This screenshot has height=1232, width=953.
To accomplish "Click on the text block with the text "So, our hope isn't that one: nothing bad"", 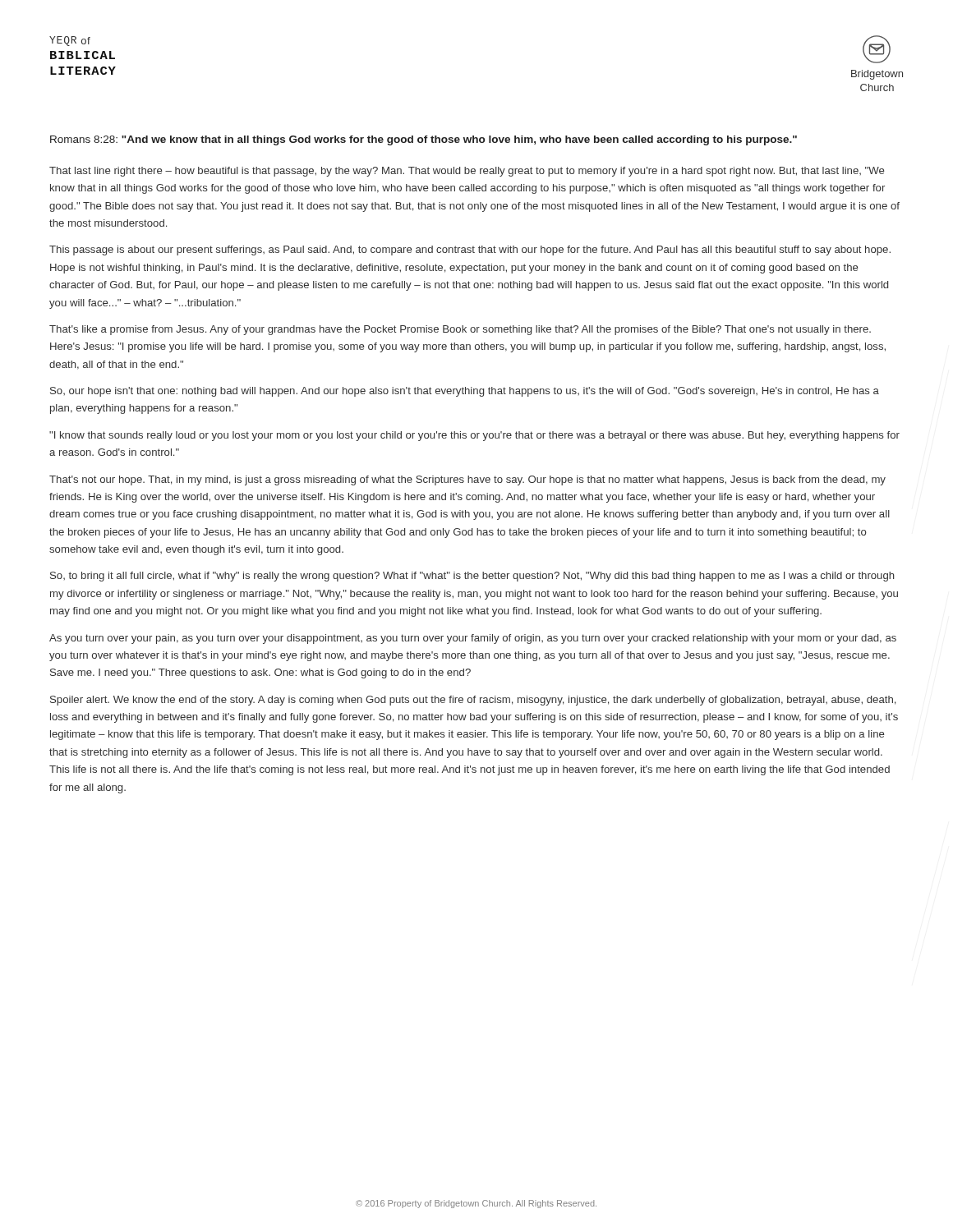I will coord(464,399).
